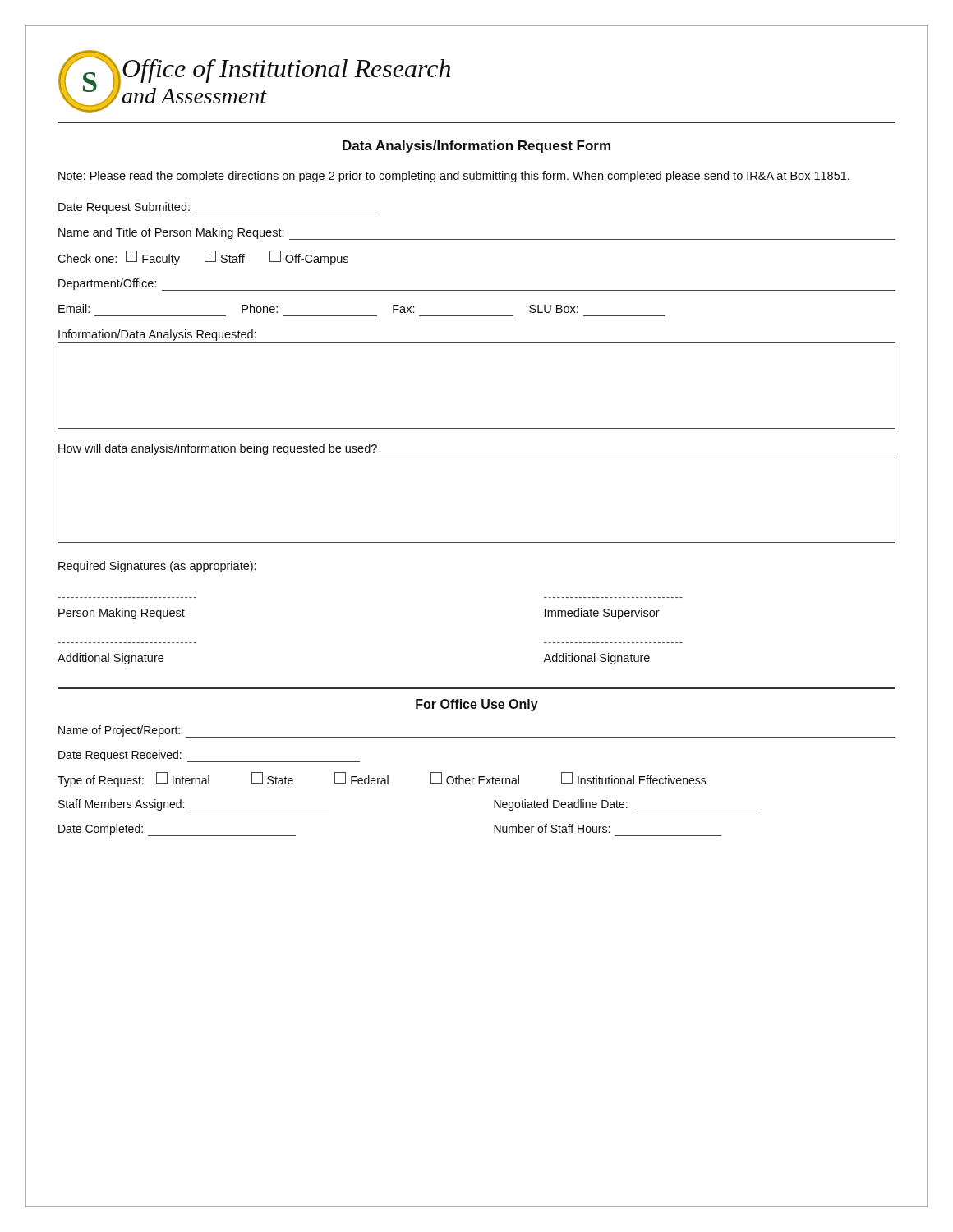Point to the passage starting "Name of Project/Report:"
Viewport: 953px width, 1232px height.
click(x=476, y=730)
